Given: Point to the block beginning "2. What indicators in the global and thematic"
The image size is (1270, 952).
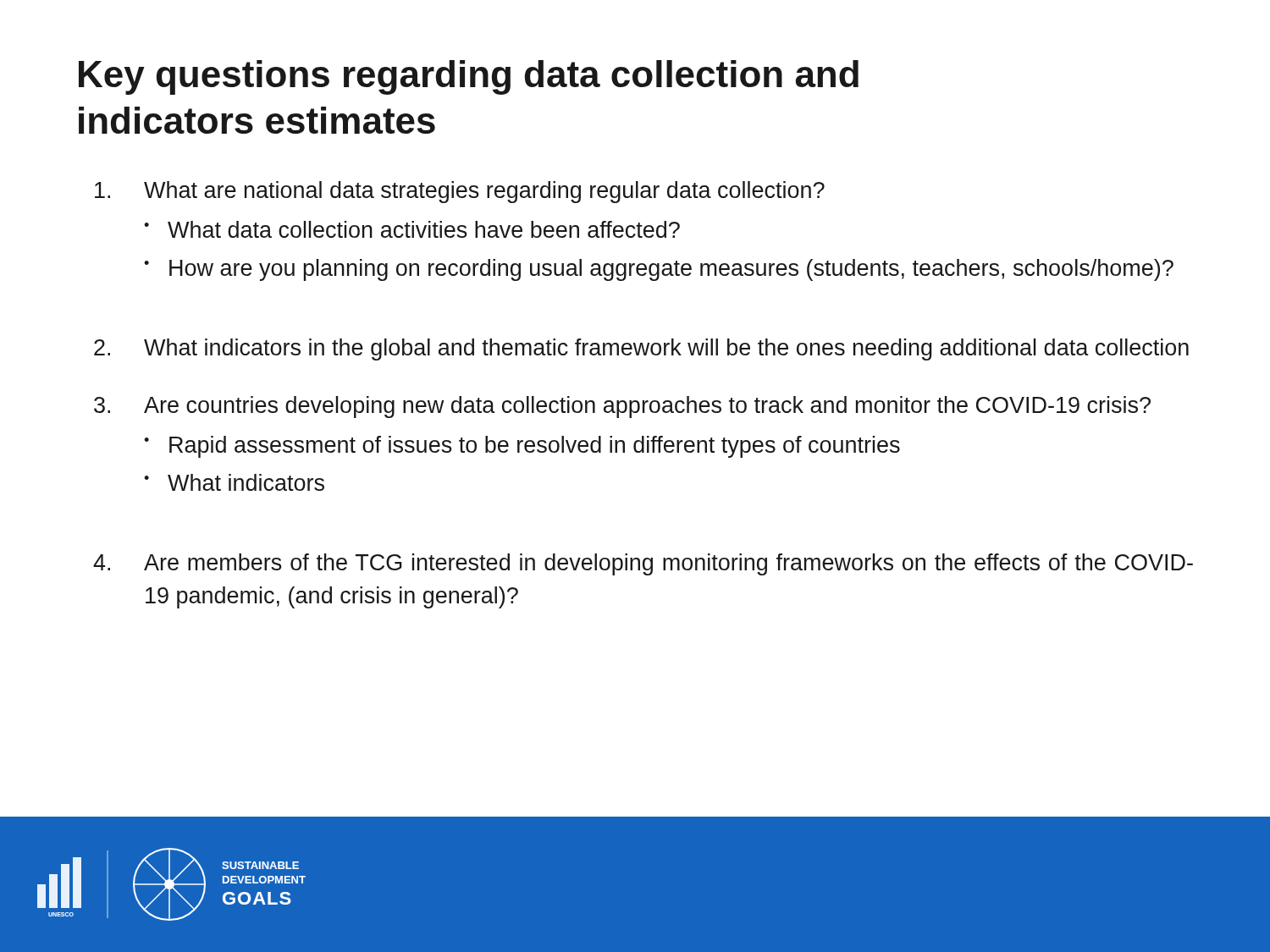Looking at the screenshot, I should [x=643, y=349].
